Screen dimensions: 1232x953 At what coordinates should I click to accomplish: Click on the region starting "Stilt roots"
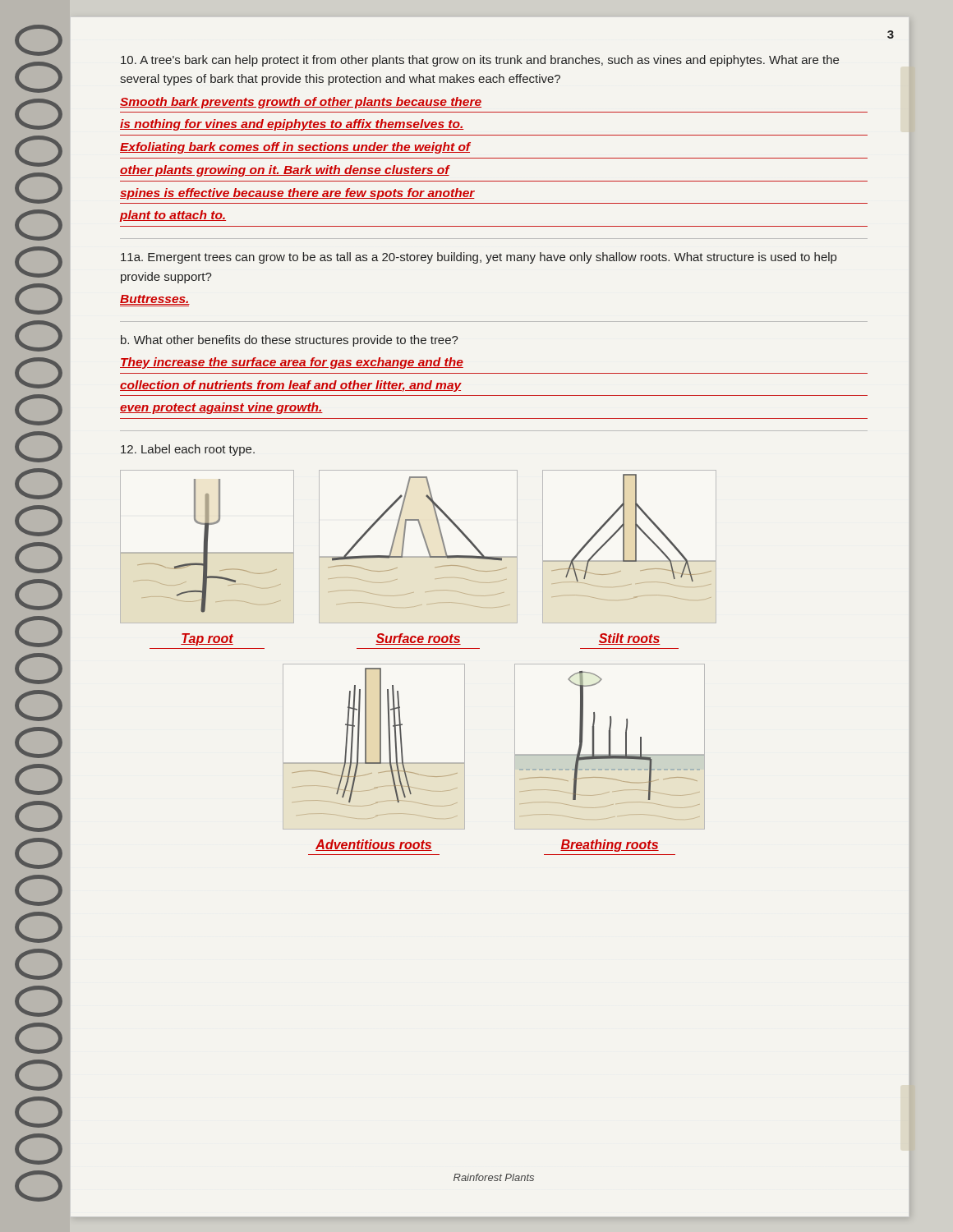[x=629, y=639]
